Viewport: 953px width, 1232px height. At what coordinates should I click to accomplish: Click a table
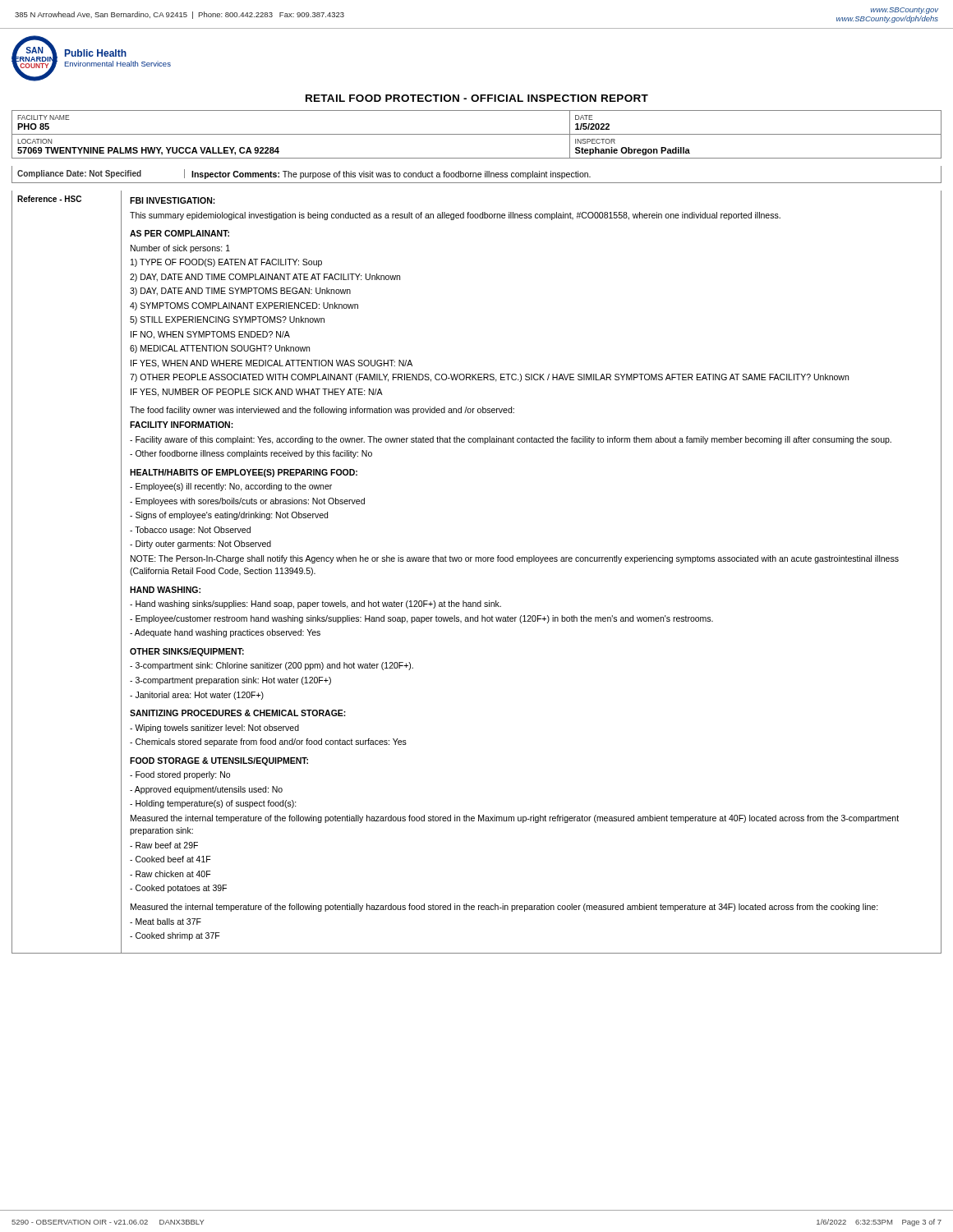coord(476,134)
